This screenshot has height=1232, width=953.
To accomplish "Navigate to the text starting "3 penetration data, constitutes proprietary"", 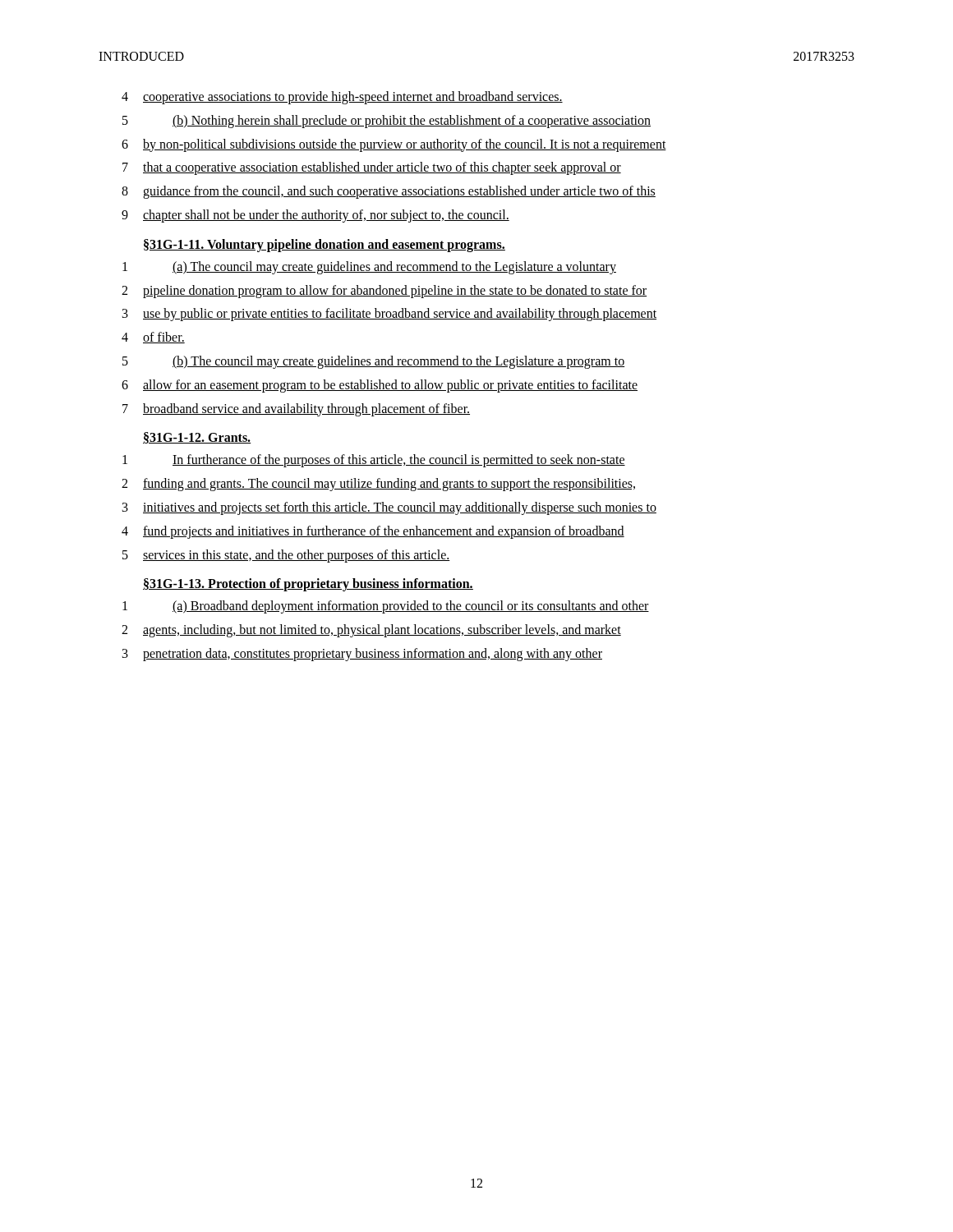I will tap(476, 654).
